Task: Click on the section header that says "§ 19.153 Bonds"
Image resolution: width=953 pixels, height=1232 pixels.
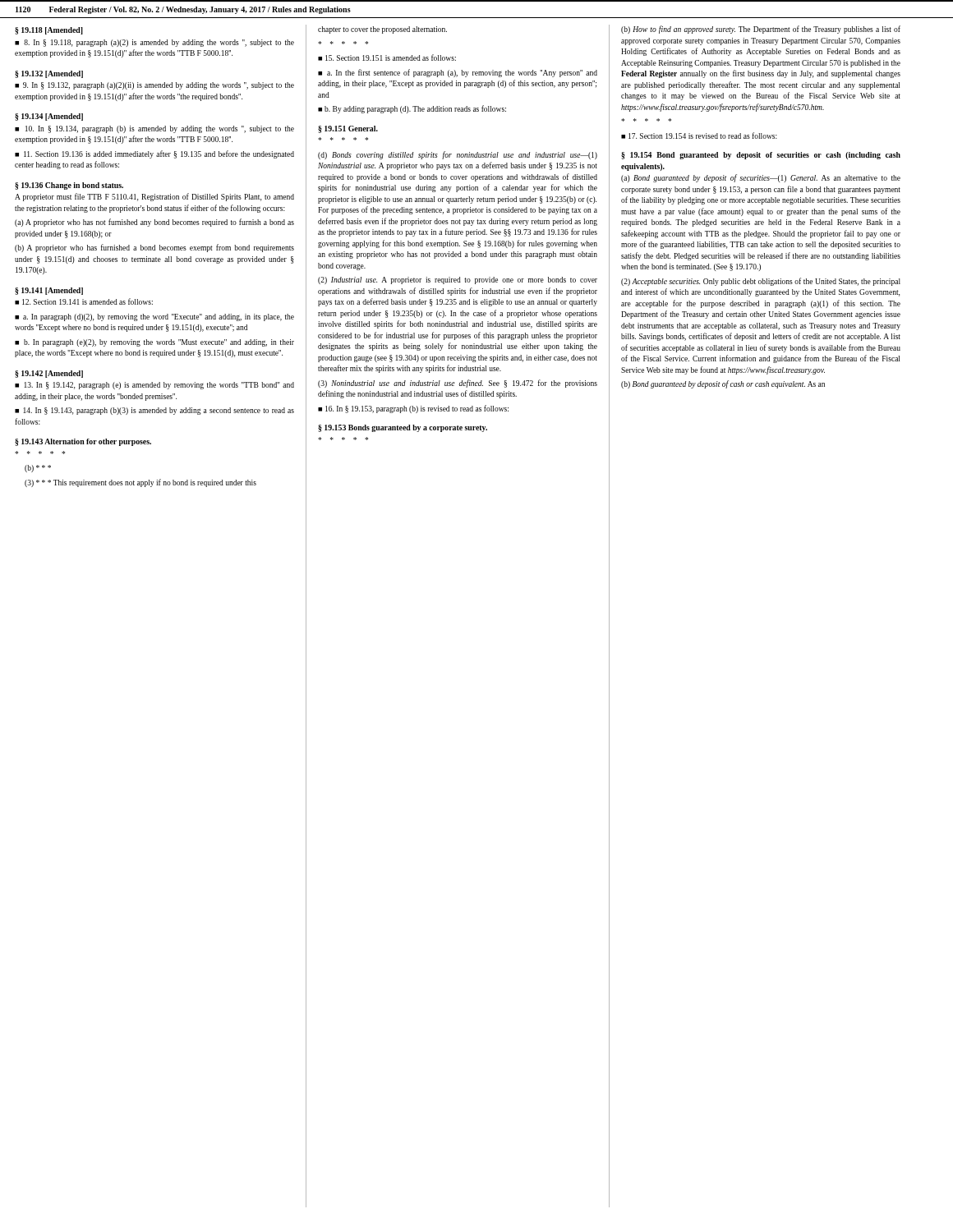Action: tap(403, 428)
